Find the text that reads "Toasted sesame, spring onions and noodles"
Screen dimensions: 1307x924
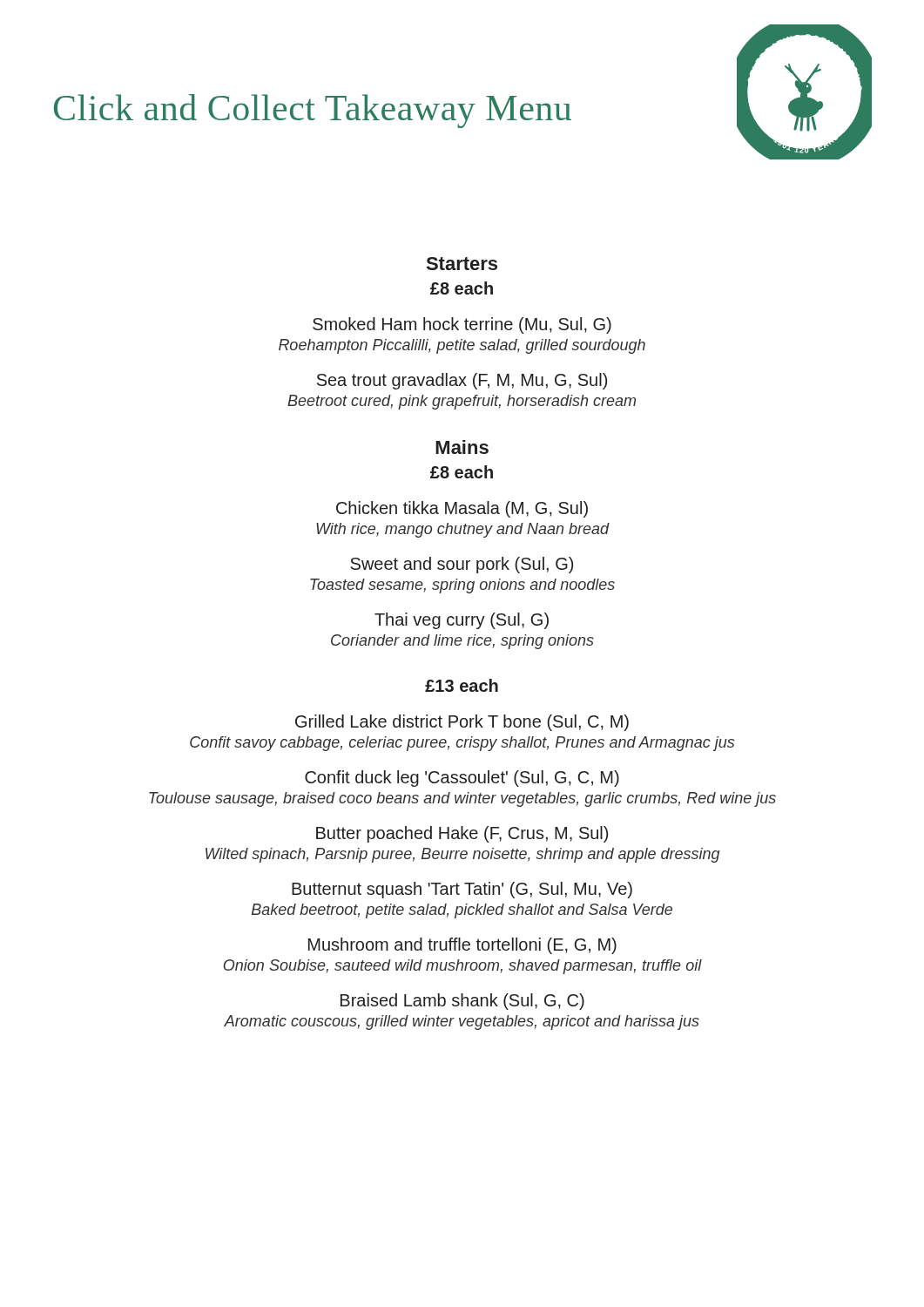pos(462,585)
